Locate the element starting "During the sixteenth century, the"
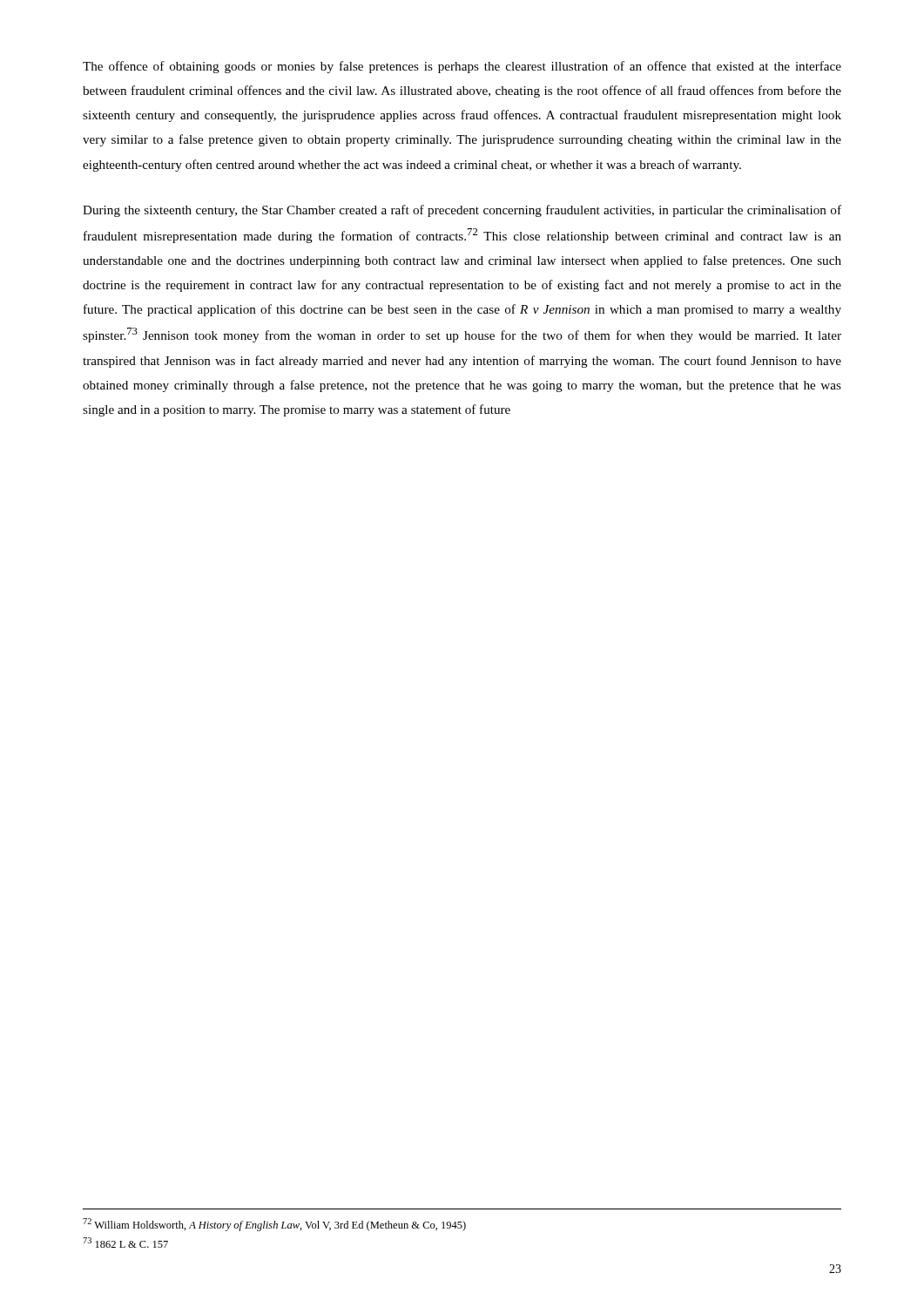The height and width of the screenshot is (1307, 924). click(462, 309)
